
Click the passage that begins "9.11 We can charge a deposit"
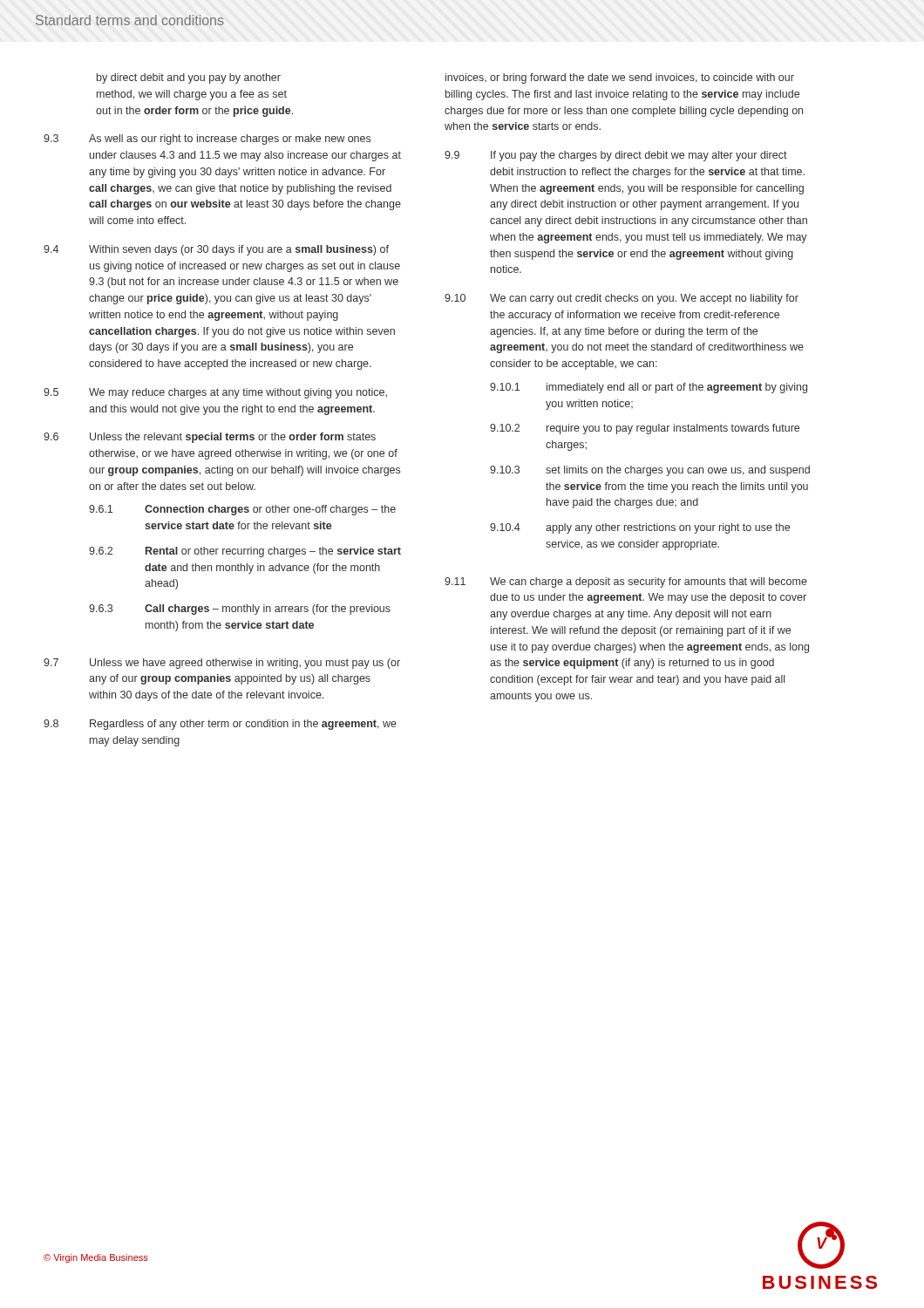628,639
